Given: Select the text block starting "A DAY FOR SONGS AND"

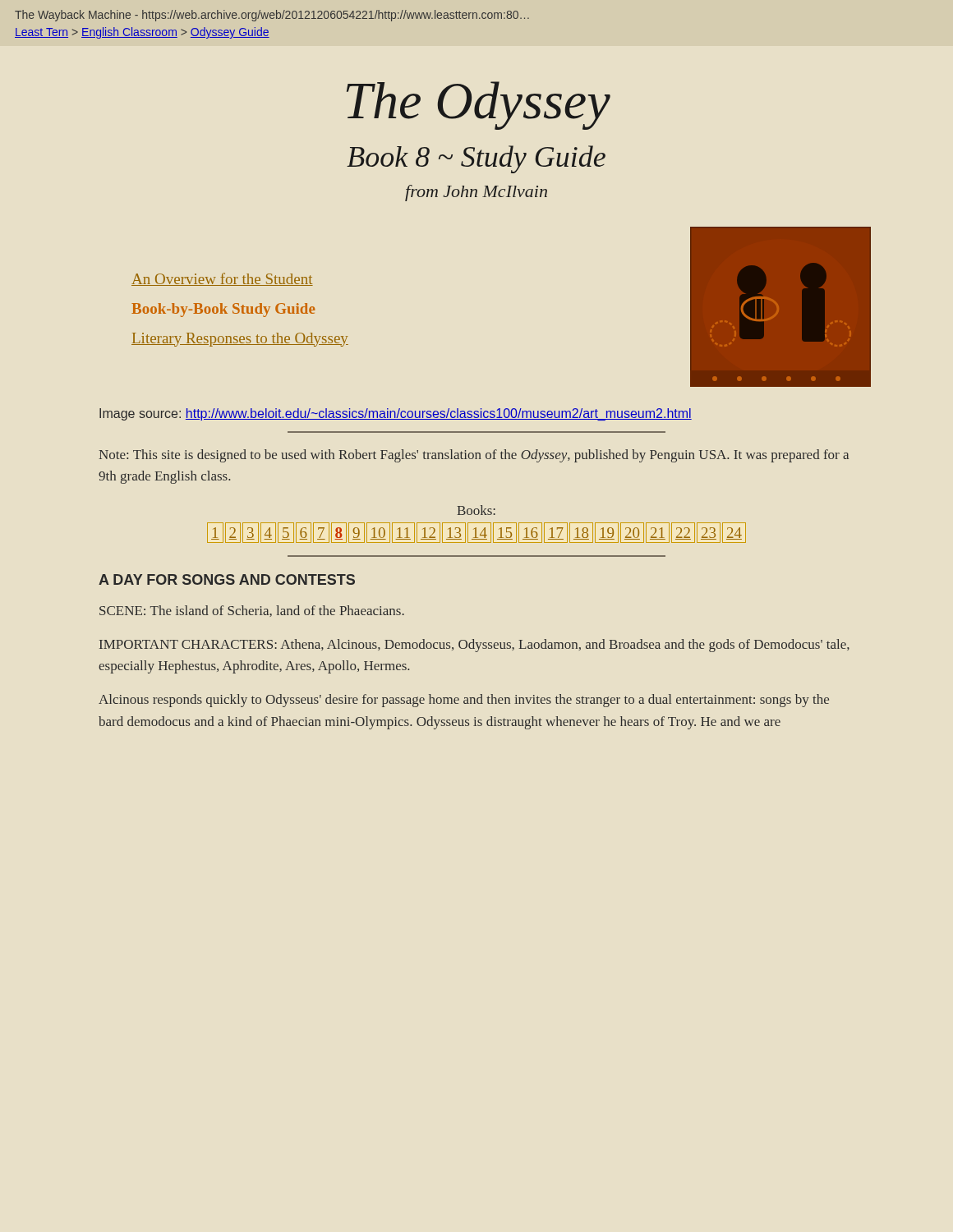Looking at the screenshot, I should click(x=227, y=580).
